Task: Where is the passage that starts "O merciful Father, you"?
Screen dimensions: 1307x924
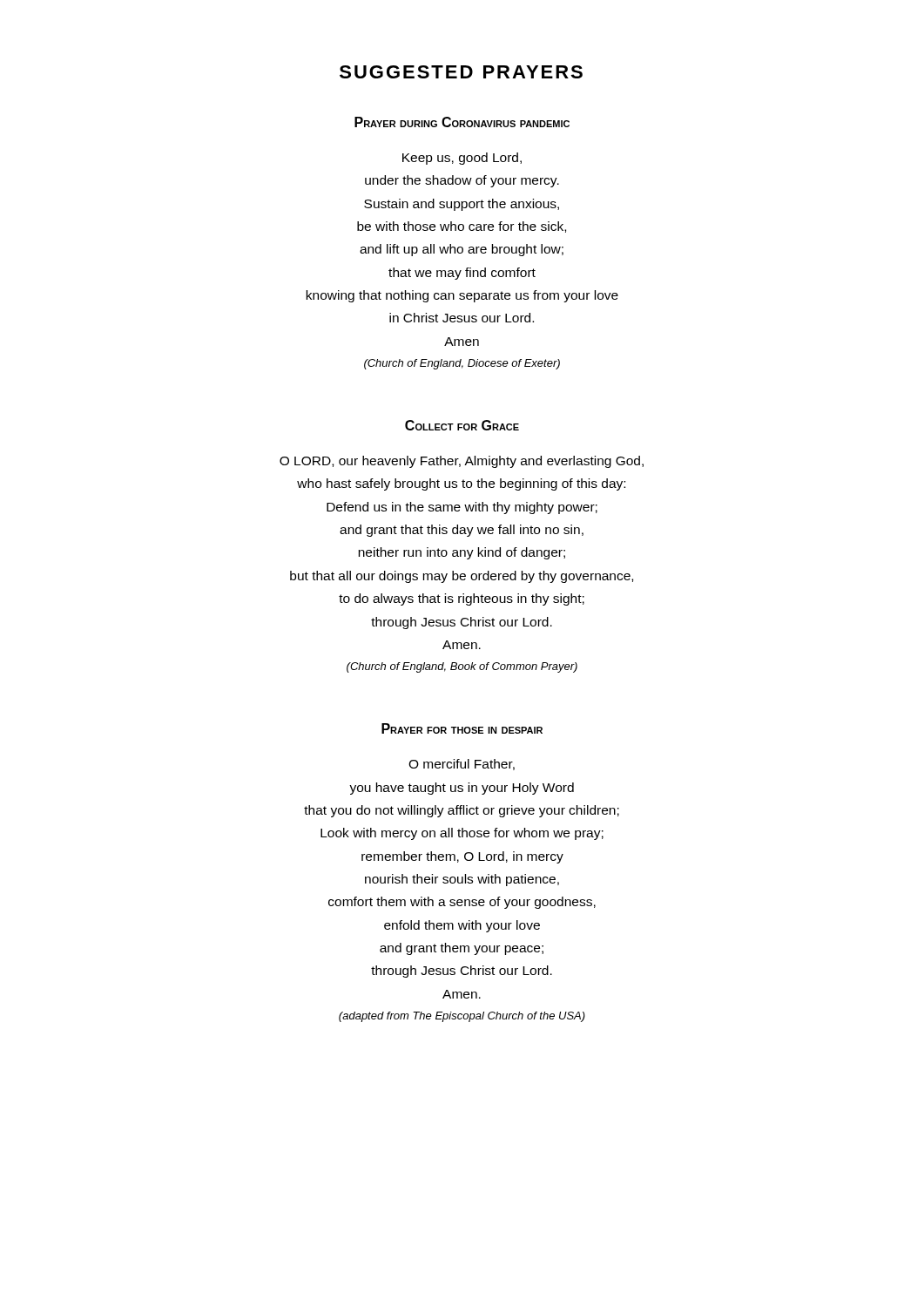Action: (x=462, y=879)
